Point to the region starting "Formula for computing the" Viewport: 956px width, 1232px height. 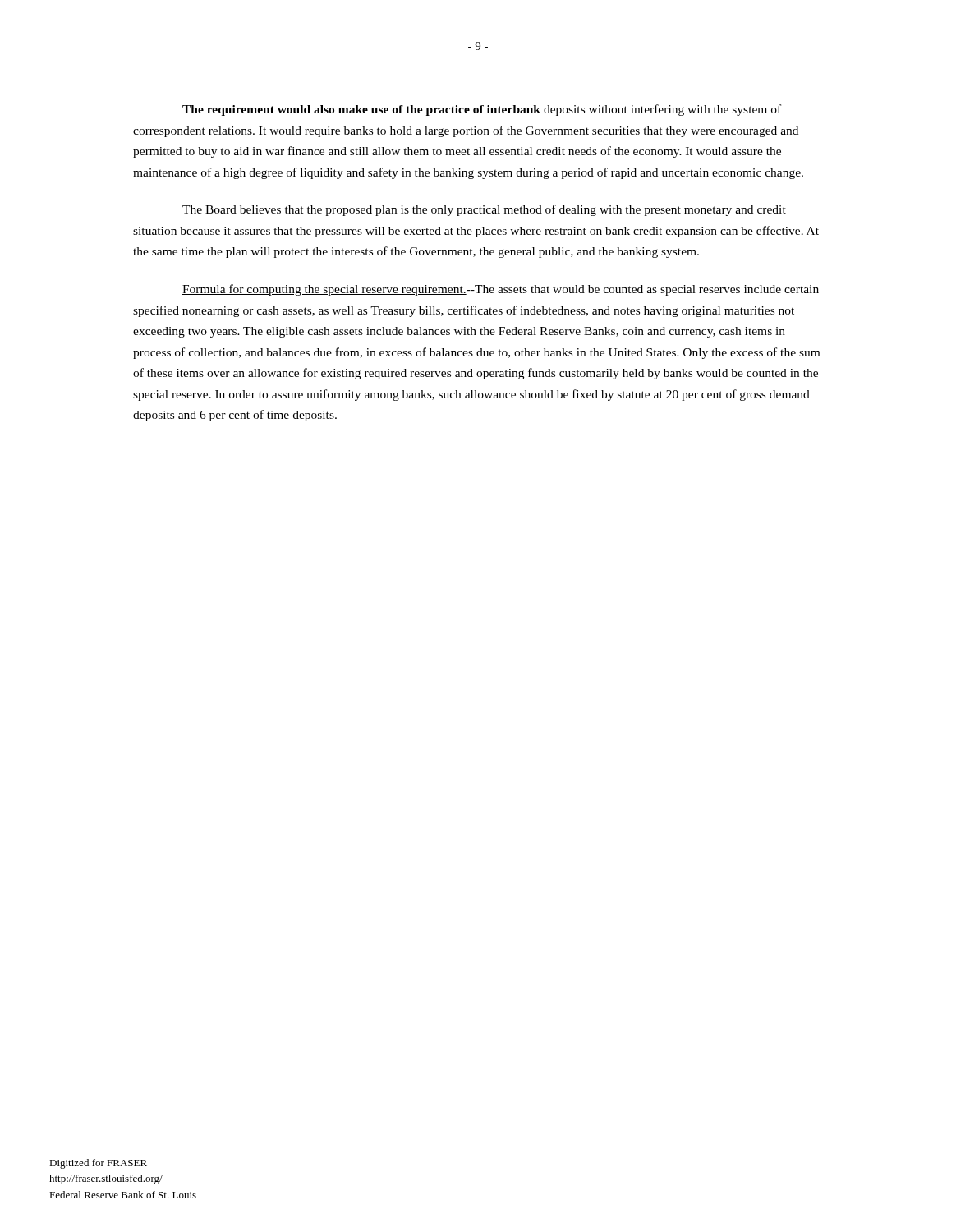tap(477, 352)
